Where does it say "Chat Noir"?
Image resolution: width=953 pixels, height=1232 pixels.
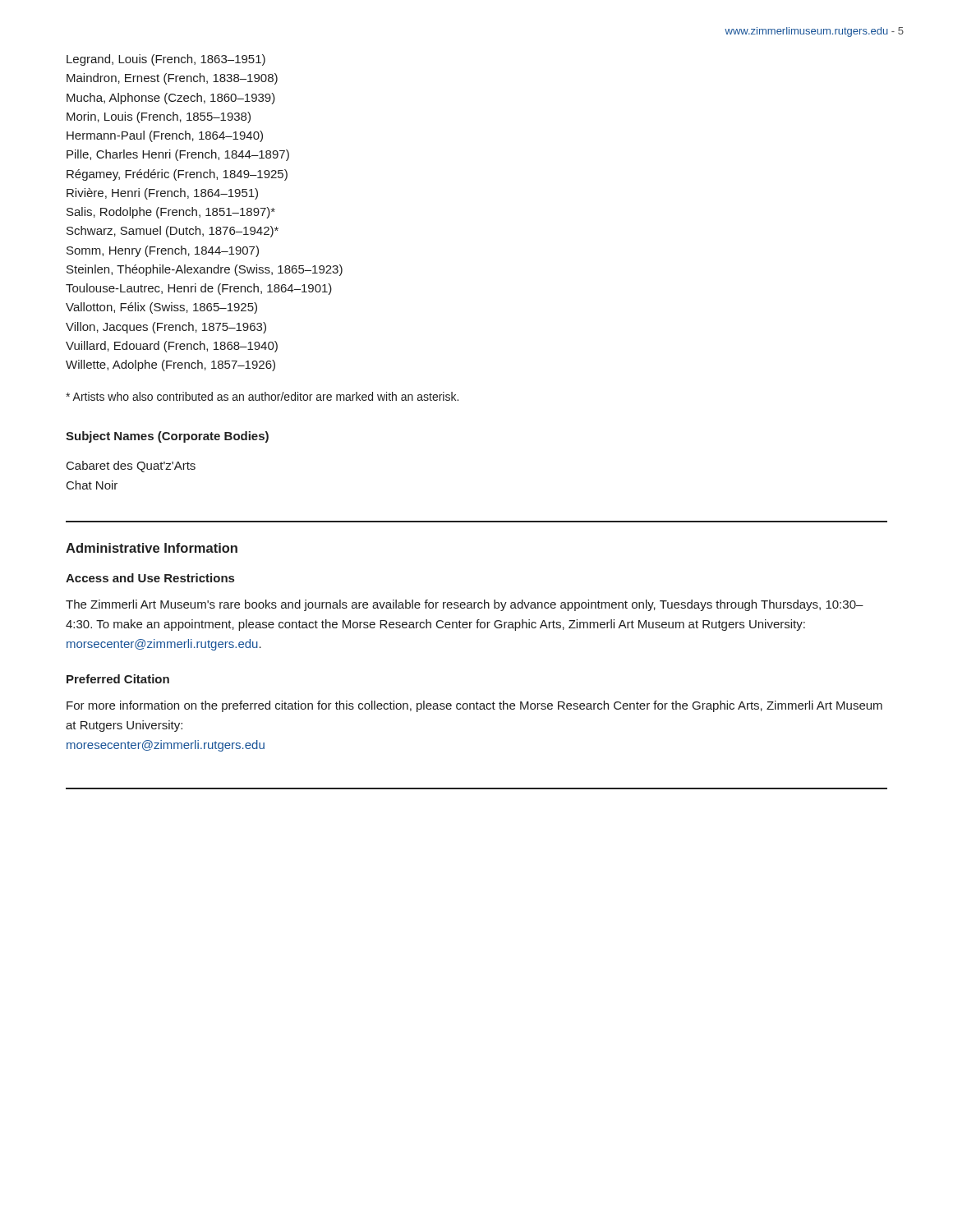[92, 485]
